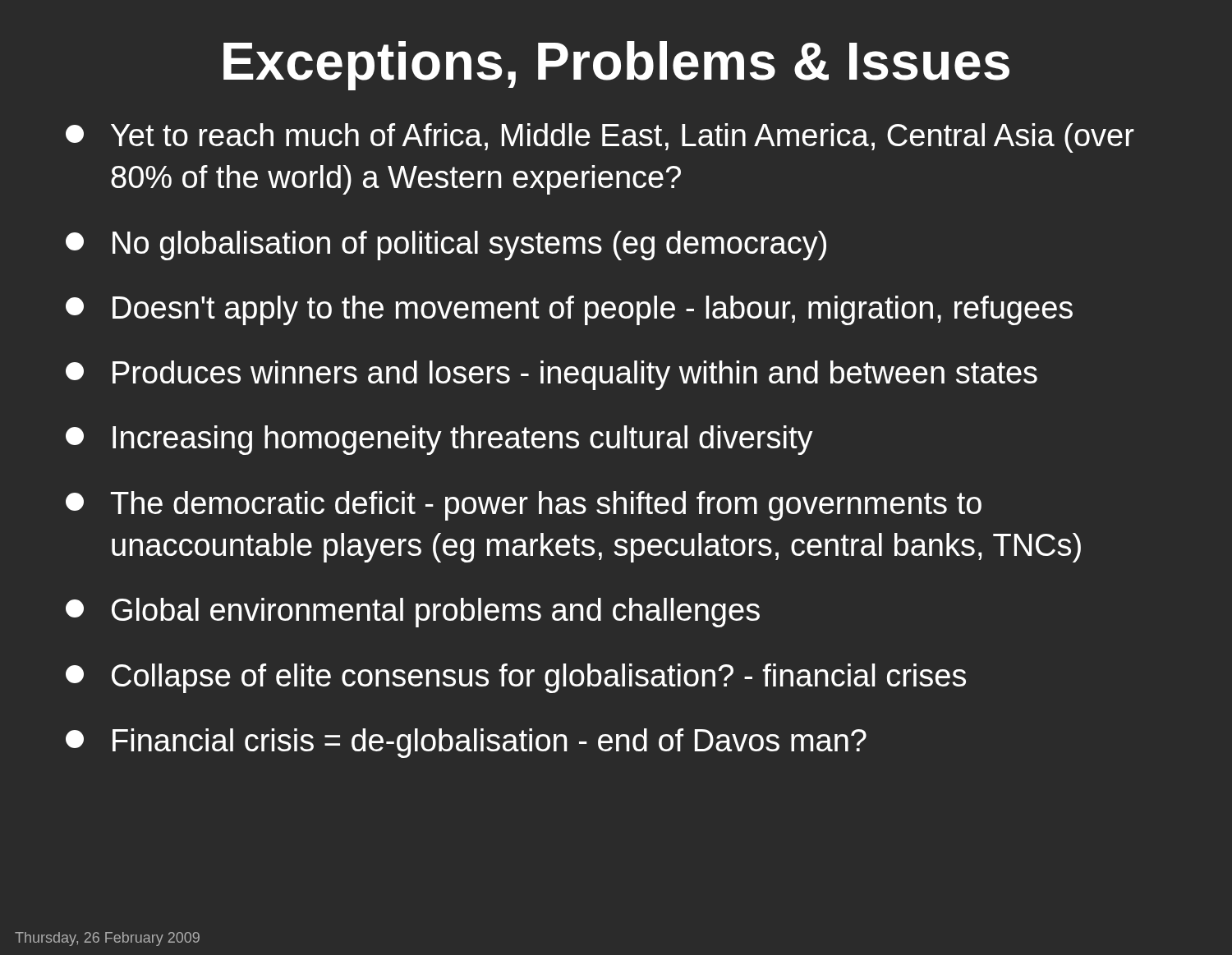1232x955 pixels.
Task: Select the block starting "No globalisation of political systems"
Action: pyautogui.click(x=616, y=243)
